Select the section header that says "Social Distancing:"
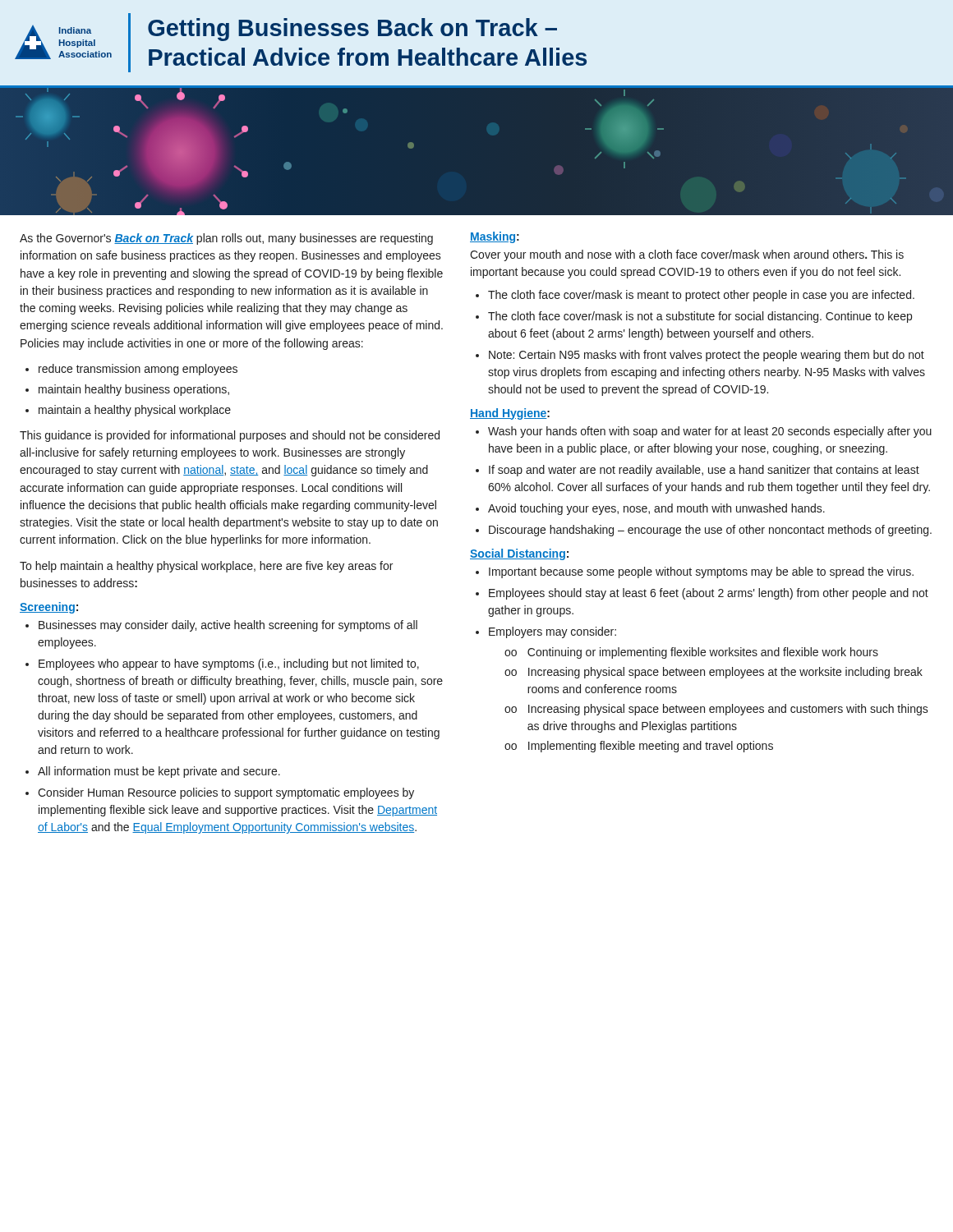 coord(520,553)
